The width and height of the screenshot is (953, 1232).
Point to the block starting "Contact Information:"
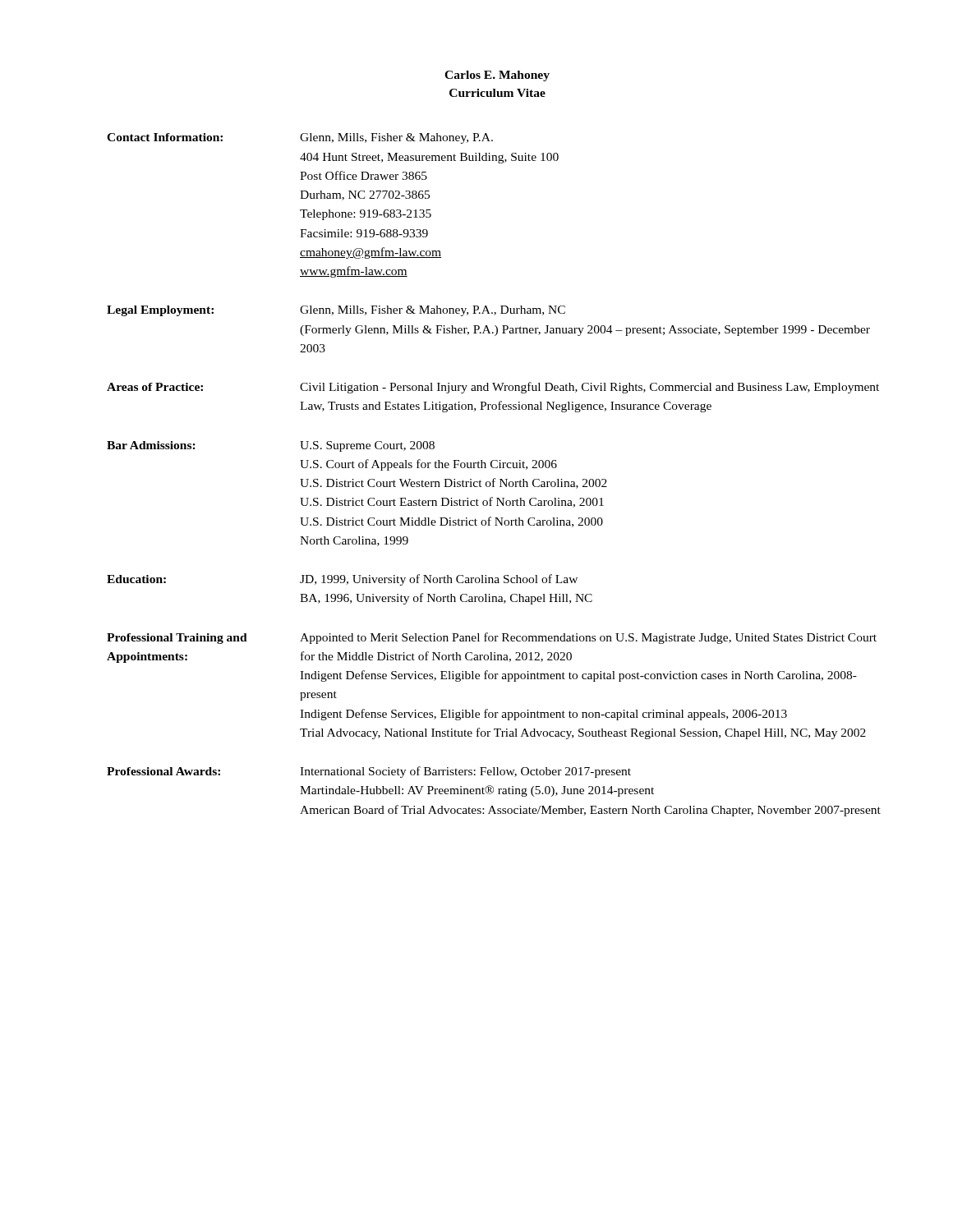[165, 137]
